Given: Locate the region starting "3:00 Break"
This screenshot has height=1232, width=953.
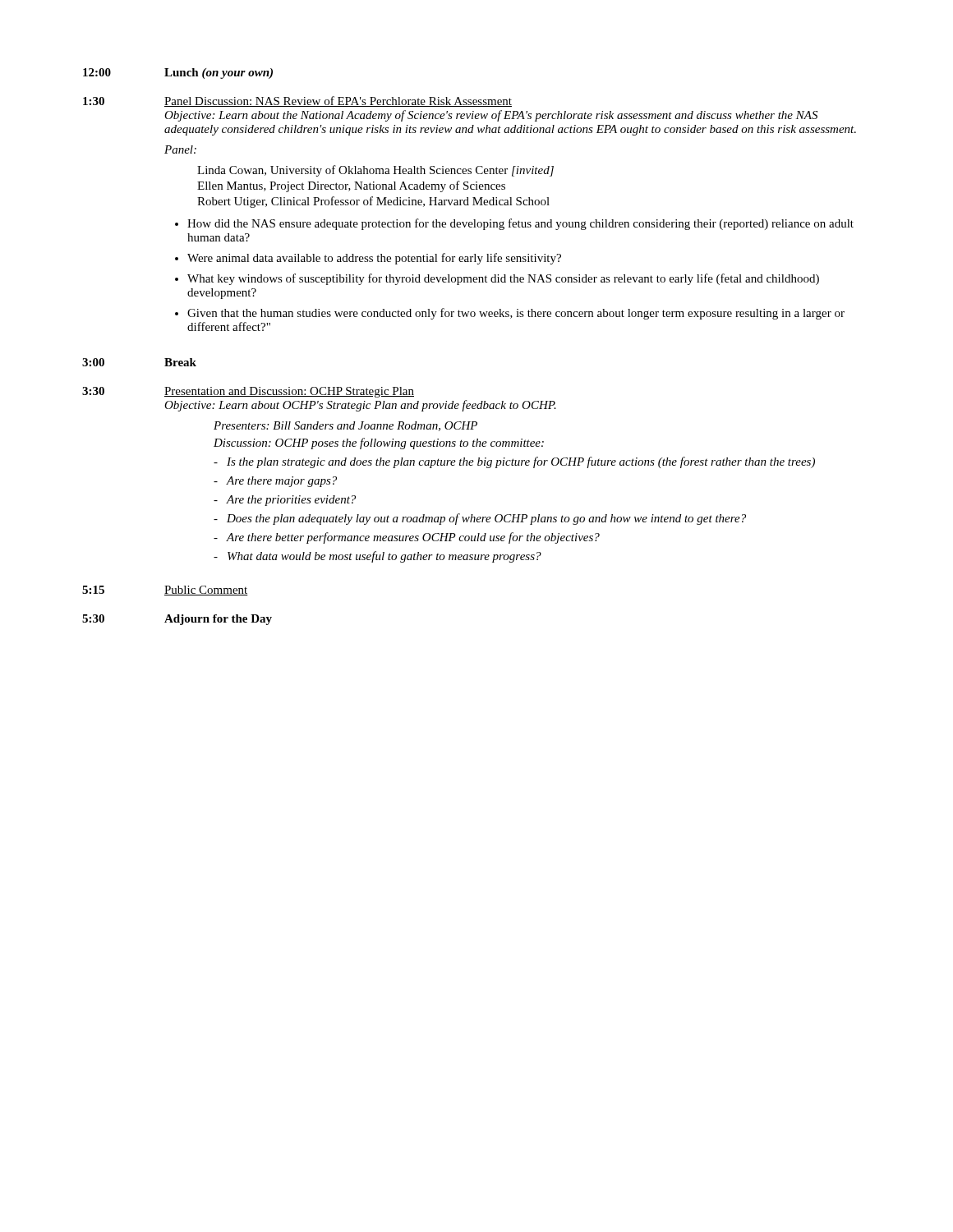Looking at the screenshot, I should 90,362.
